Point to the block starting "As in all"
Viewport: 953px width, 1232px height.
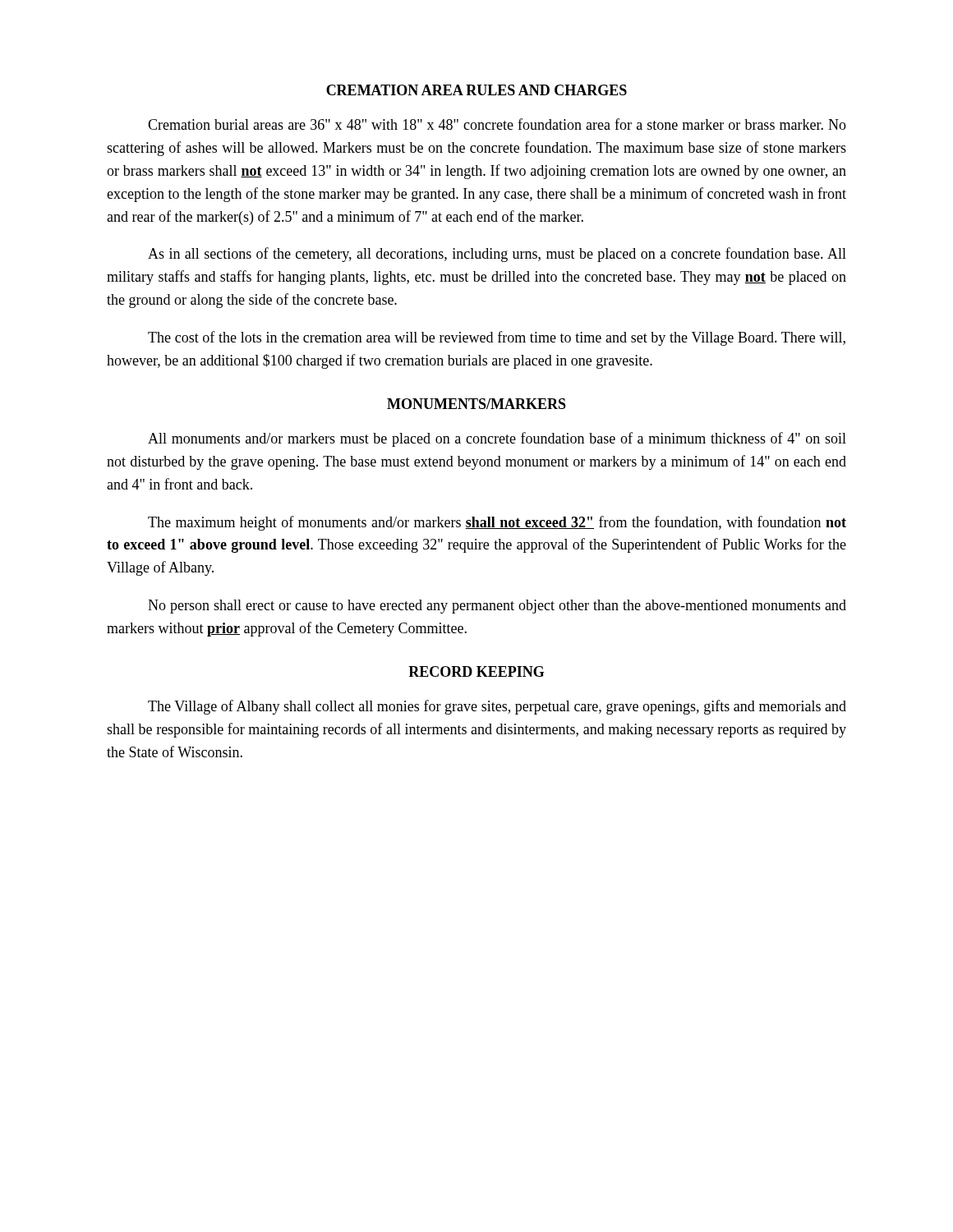pyautogui.click(x=476, y=278)
